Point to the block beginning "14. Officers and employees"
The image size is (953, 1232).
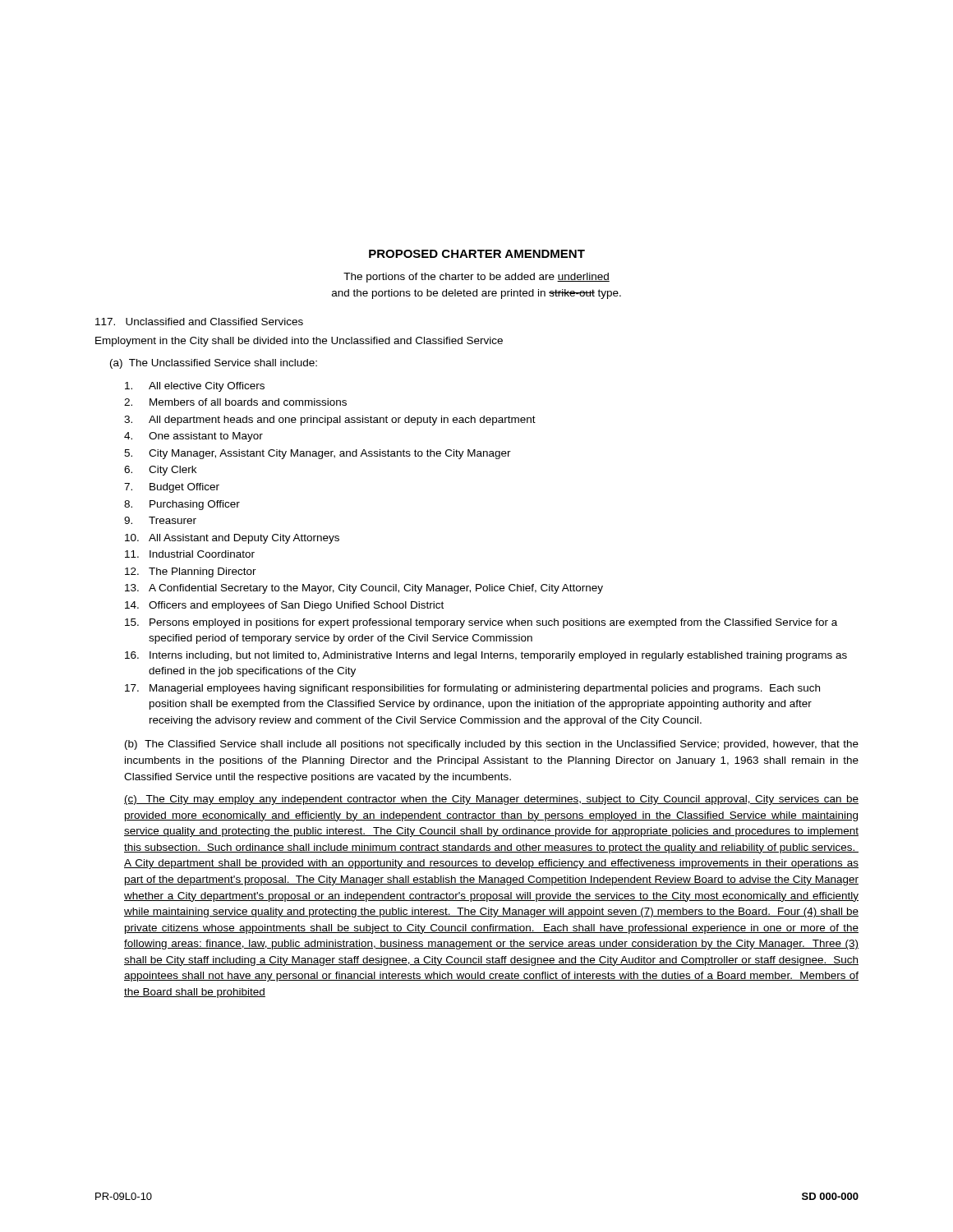284,606
